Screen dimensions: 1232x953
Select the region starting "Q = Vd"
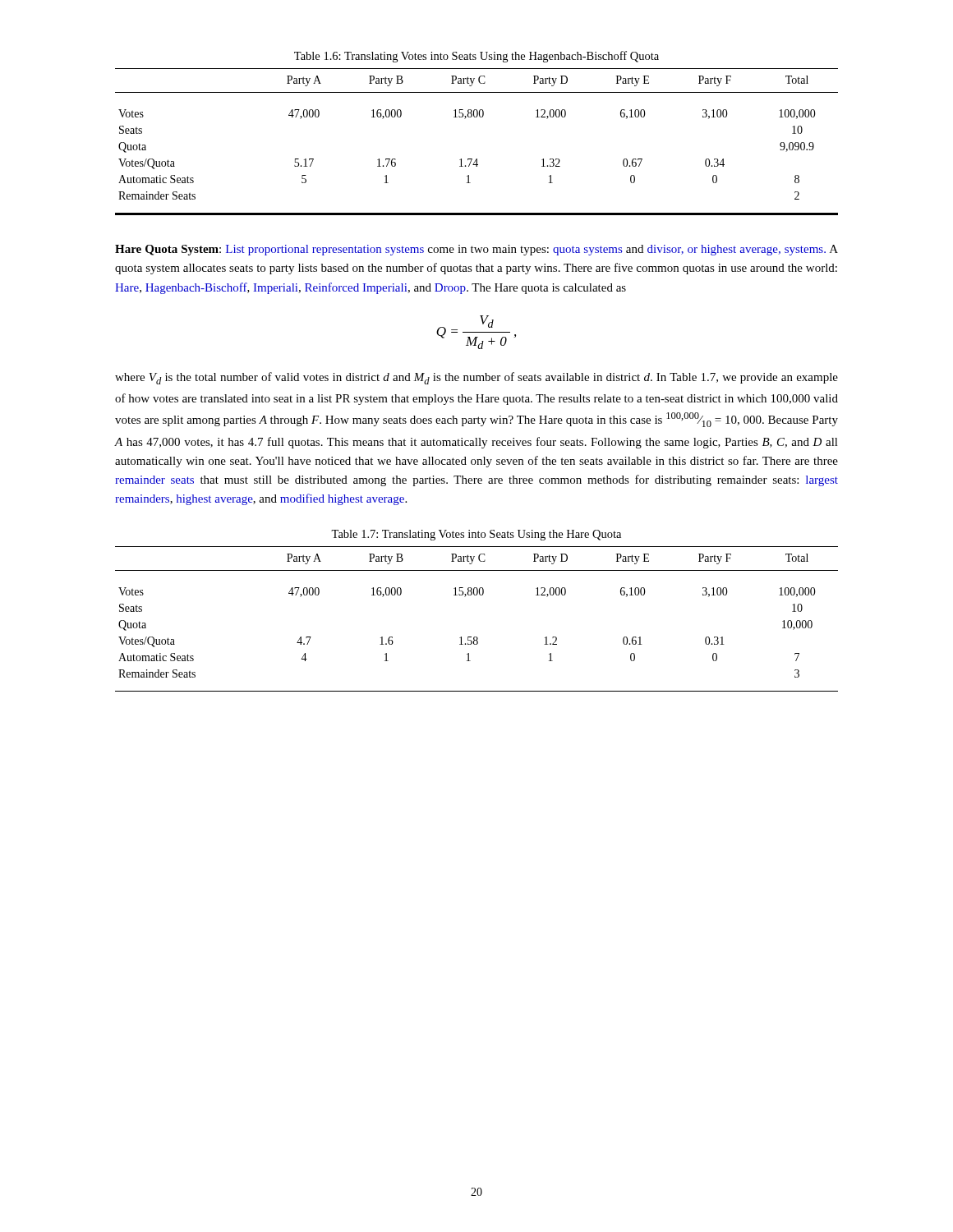(x=476, y=332)
